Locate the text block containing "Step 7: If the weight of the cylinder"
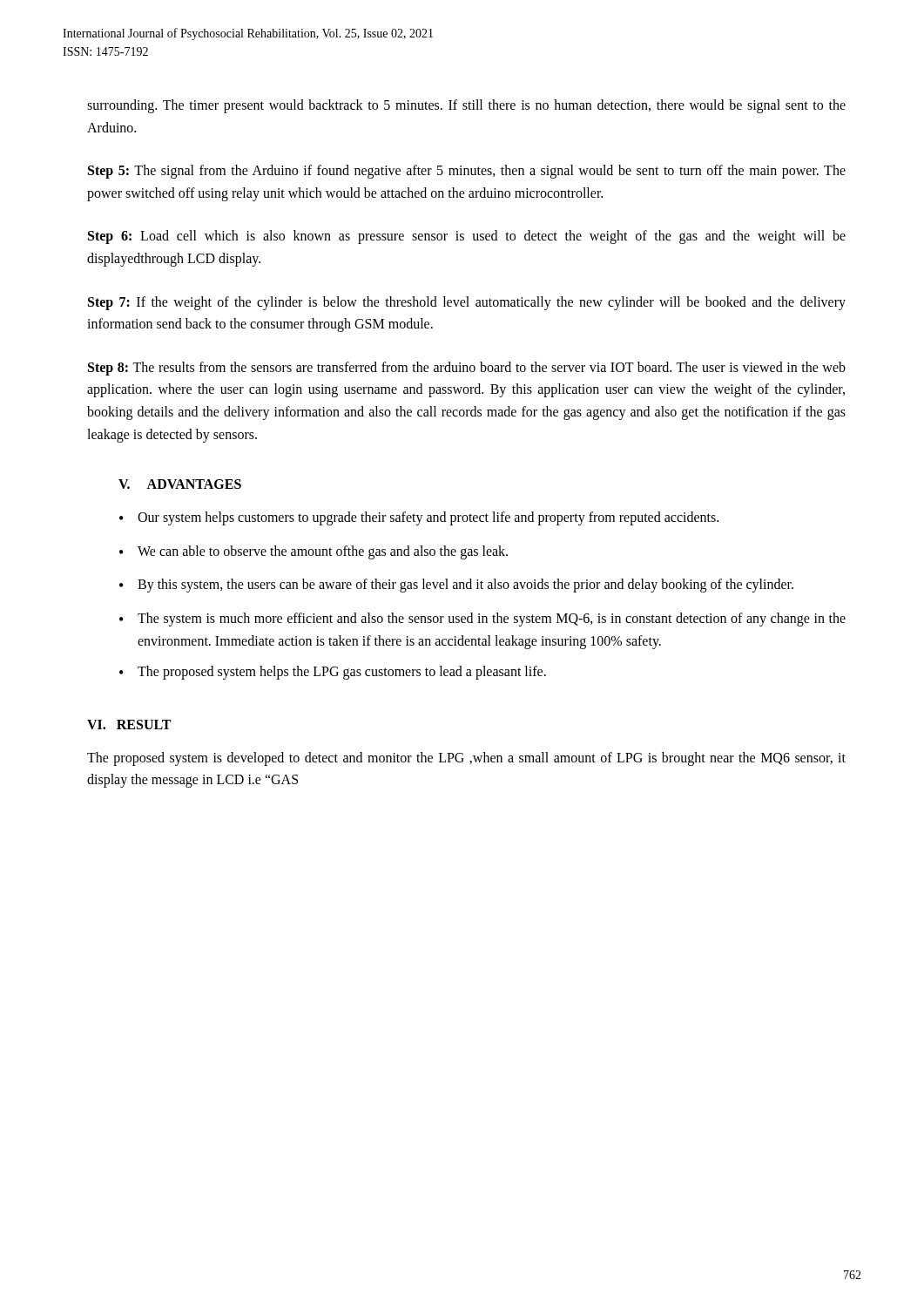 pyautogui.click(x=466, y=313)
